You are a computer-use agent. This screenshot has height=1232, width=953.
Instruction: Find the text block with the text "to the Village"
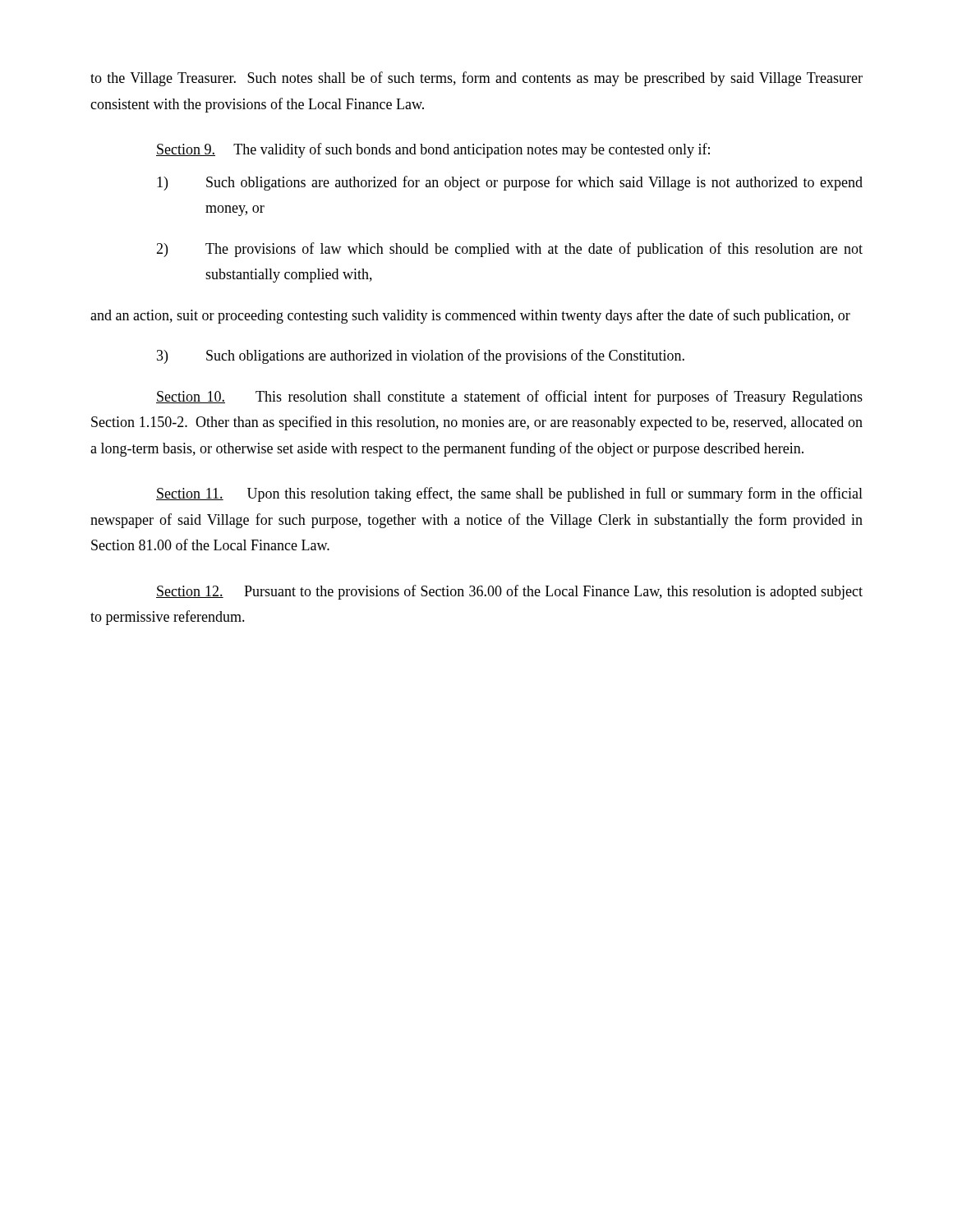click(476, 91)
